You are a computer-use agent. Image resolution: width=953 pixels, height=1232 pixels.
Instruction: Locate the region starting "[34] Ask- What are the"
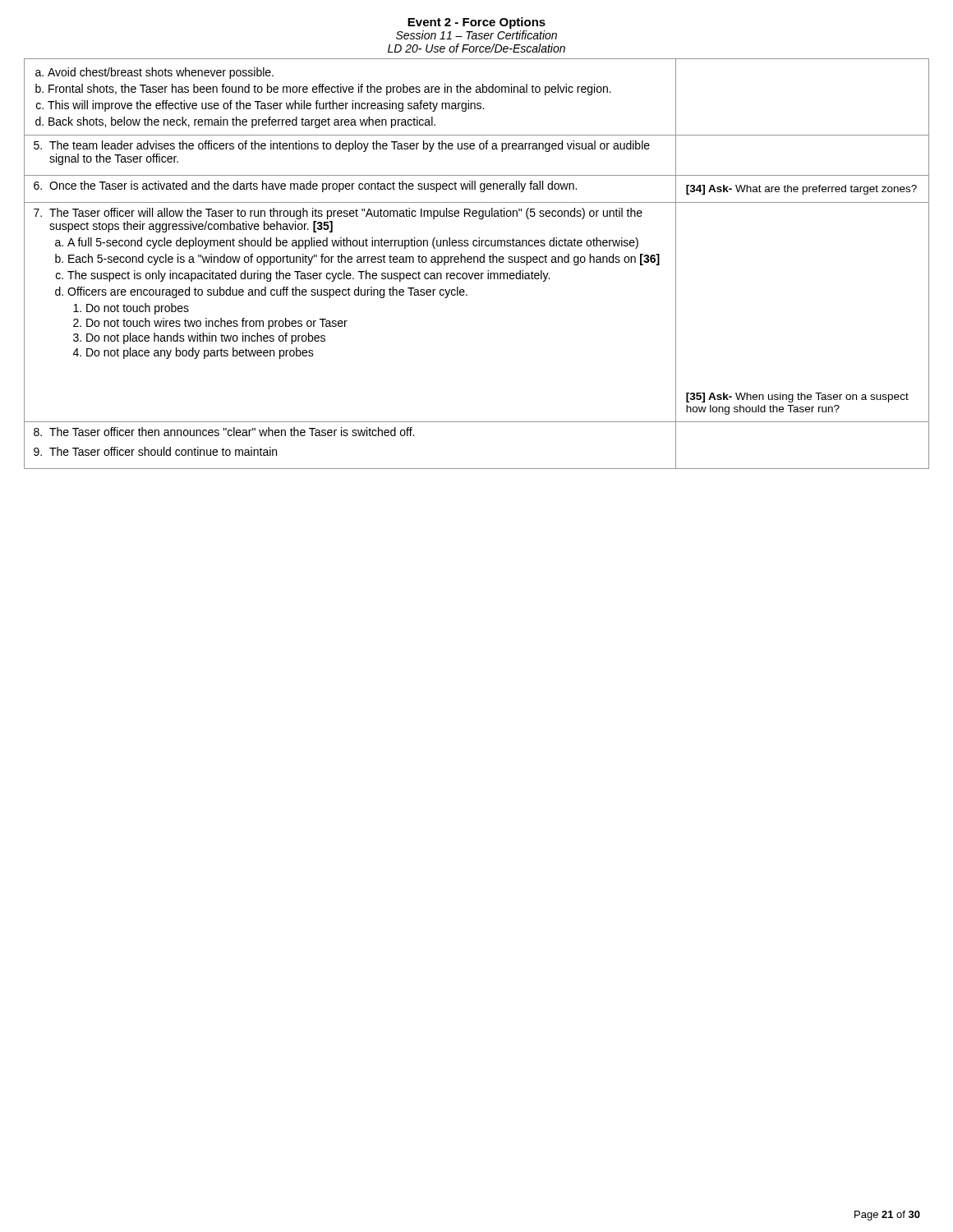click(802, 188)
